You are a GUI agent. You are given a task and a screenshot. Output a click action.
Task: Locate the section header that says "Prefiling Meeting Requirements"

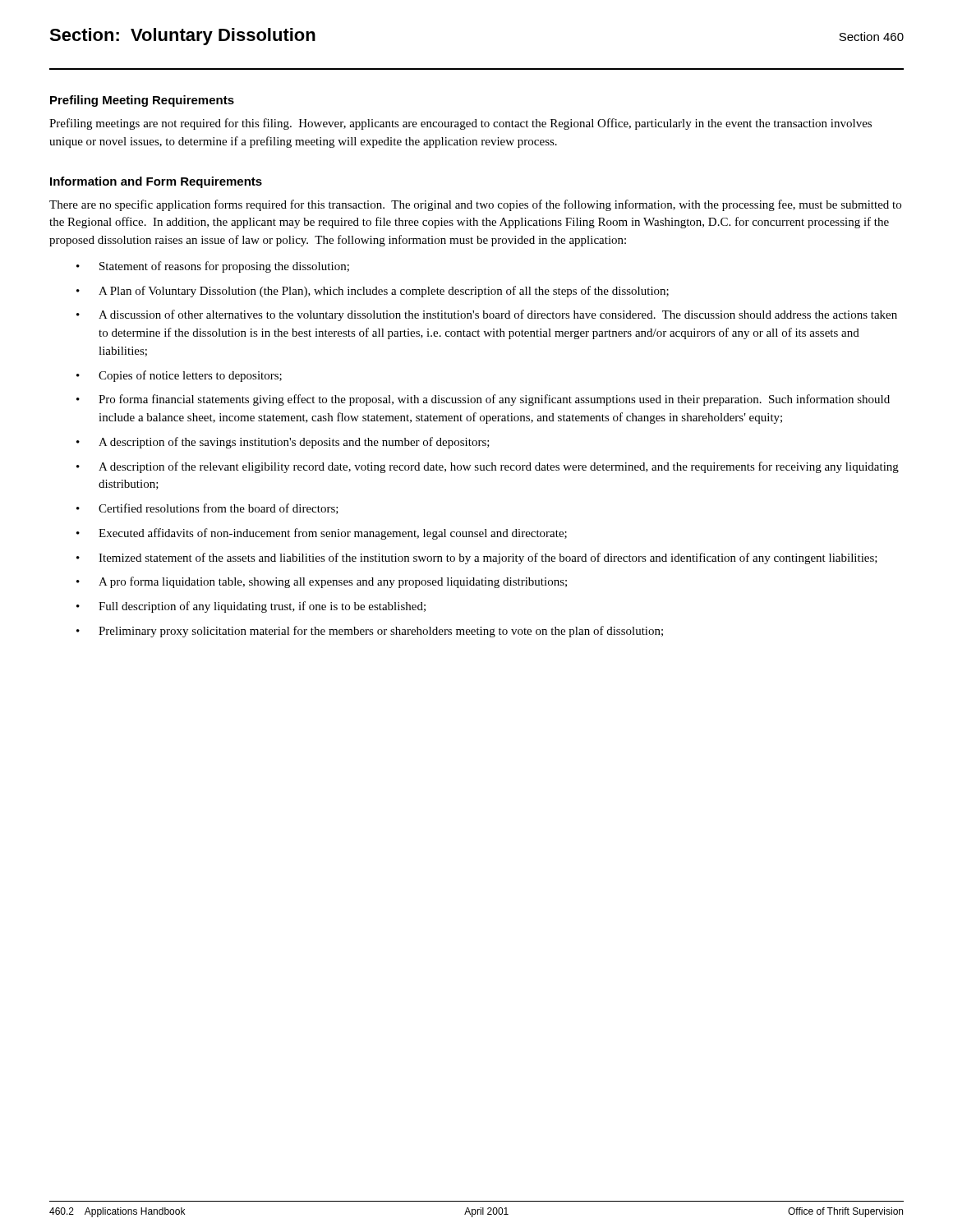coord(142,100)
